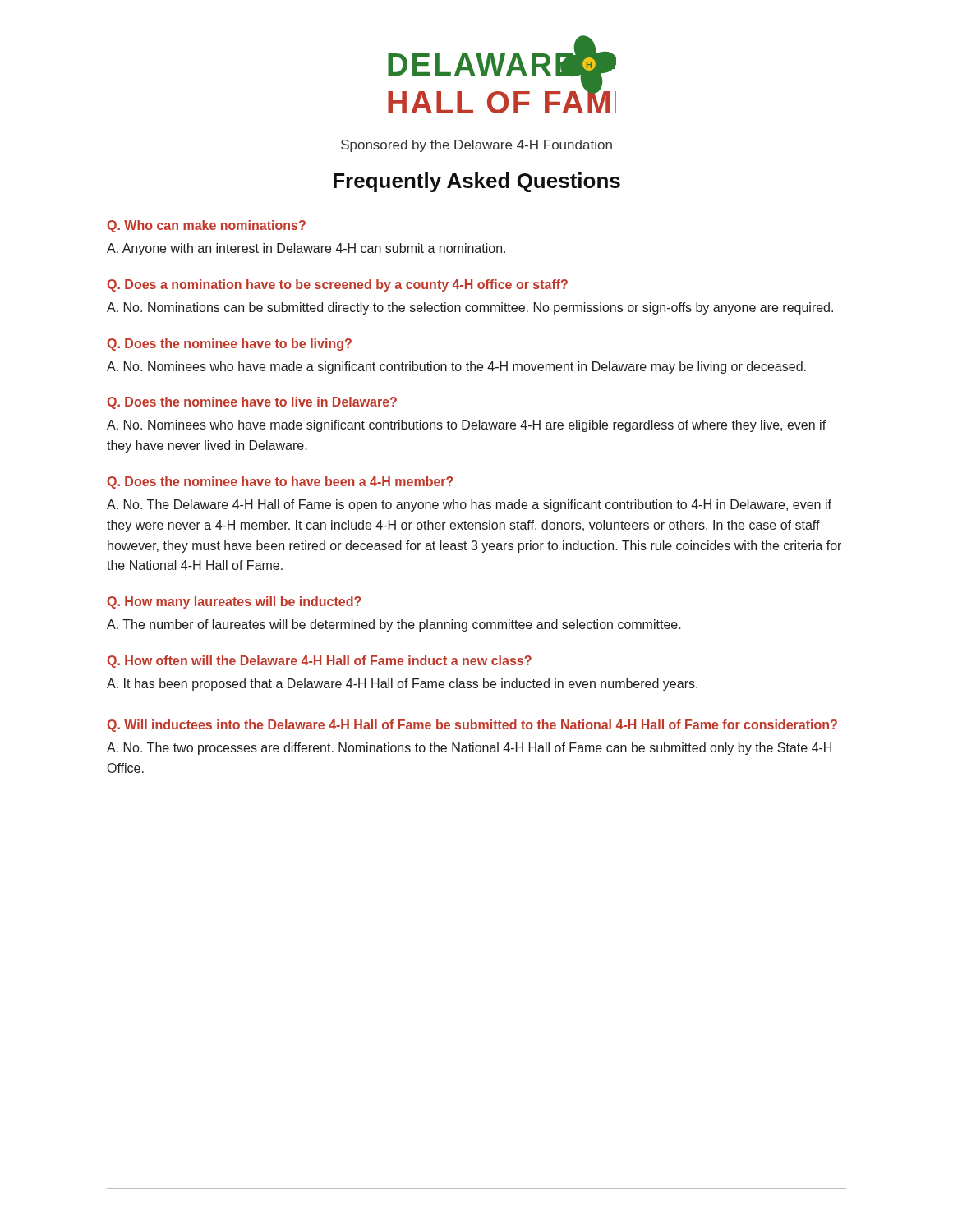Select the section header that says "Q. Will inductees"
This screenshot has width=953, height=1232.
click(x=472, y=725)
